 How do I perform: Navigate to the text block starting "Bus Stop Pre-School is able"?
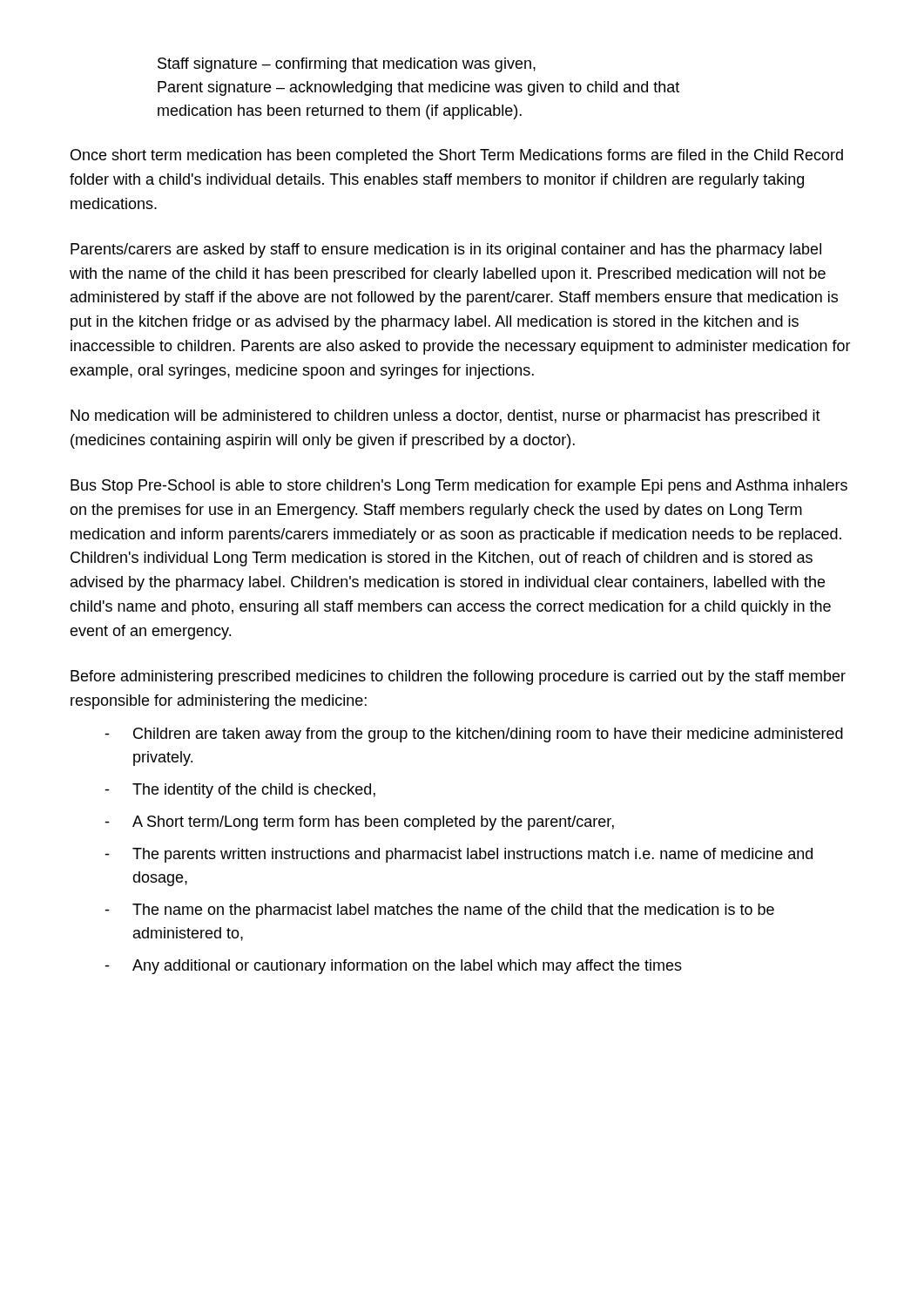459,558
